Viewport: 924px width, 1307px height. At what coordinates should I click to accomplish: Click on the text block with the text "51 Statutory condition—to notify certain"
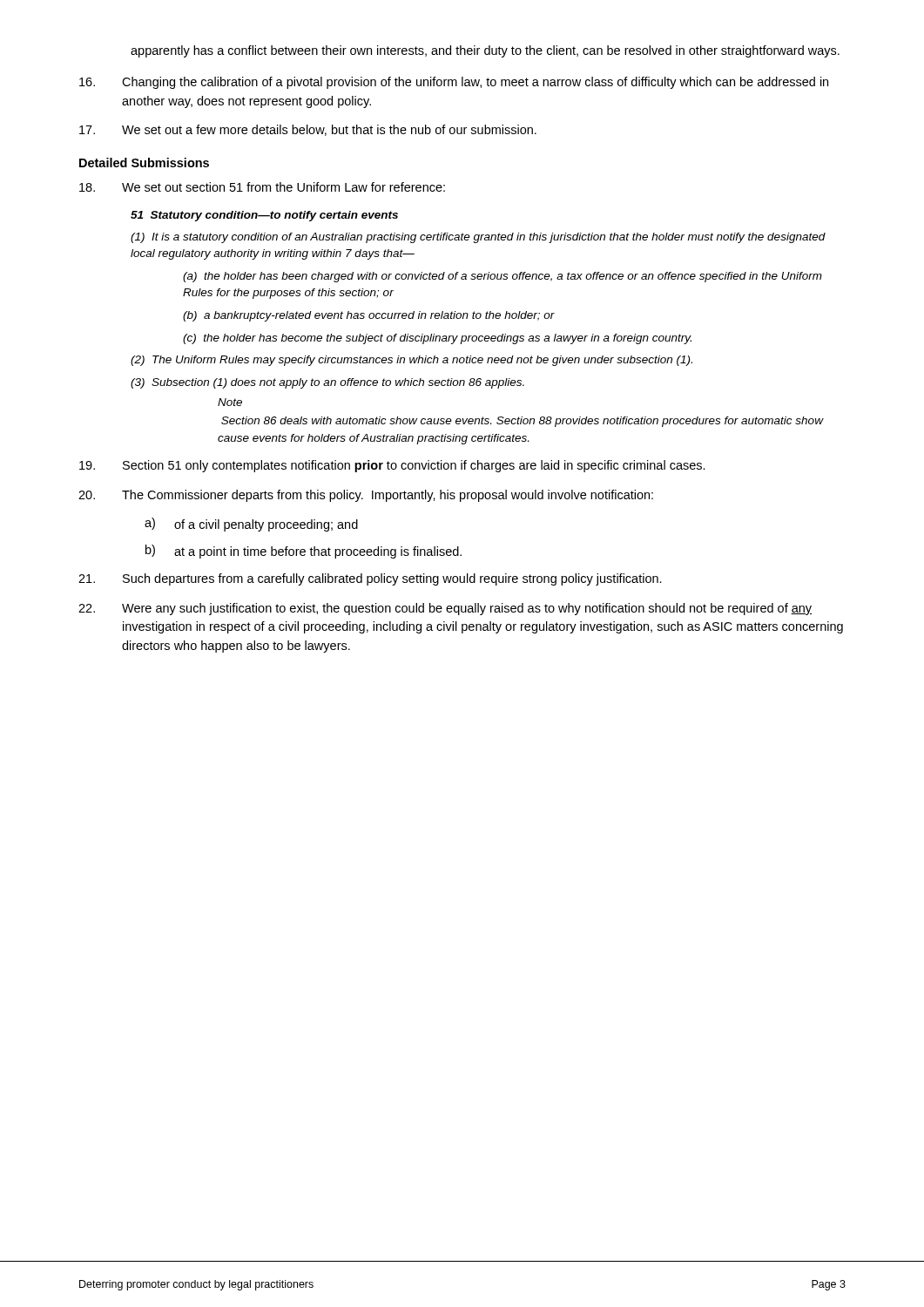[x=488, y=327]
